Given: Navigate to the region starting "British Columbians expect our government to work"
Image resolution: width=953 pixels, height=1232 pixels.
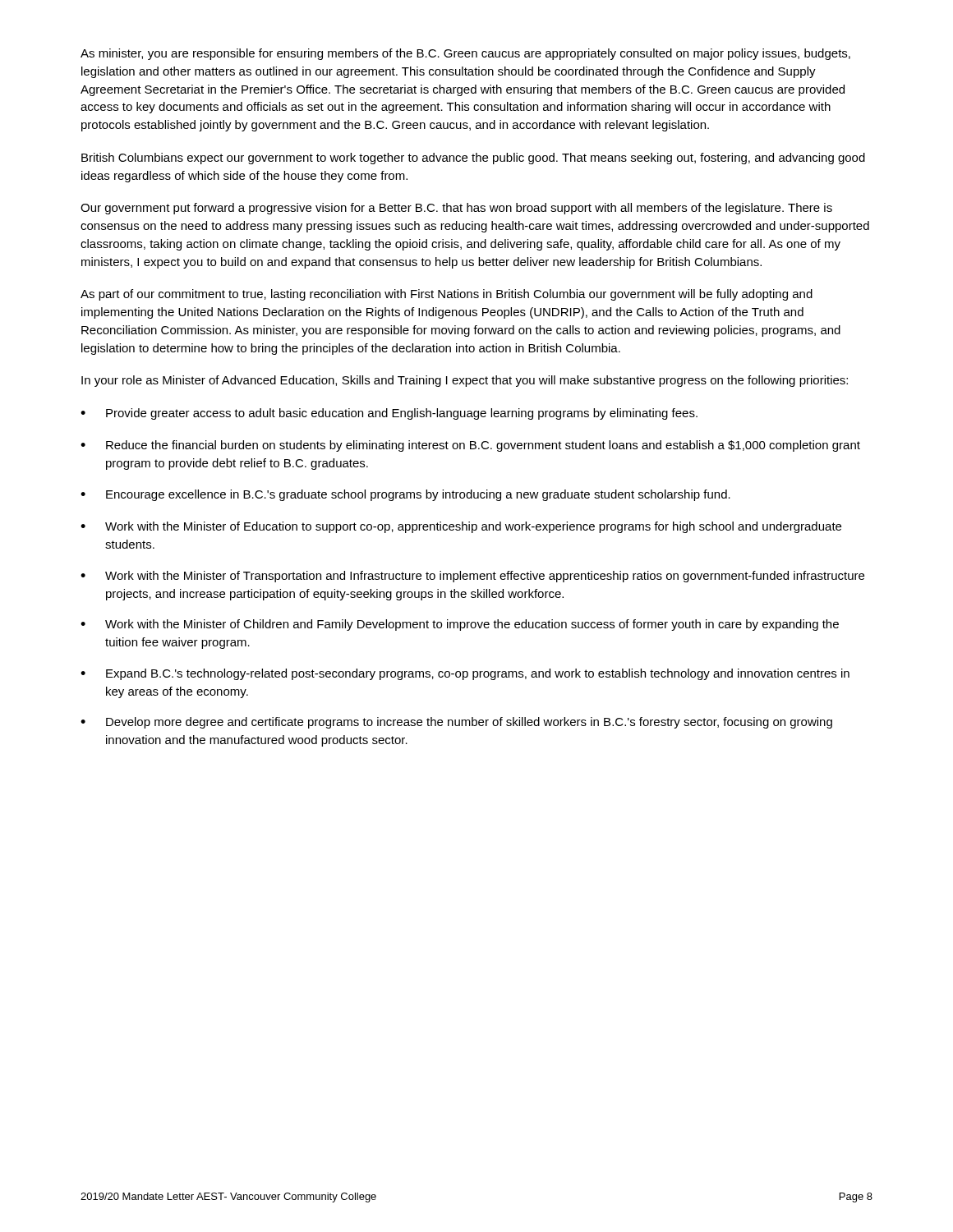Looking at the screenshot, I should 473,166.
